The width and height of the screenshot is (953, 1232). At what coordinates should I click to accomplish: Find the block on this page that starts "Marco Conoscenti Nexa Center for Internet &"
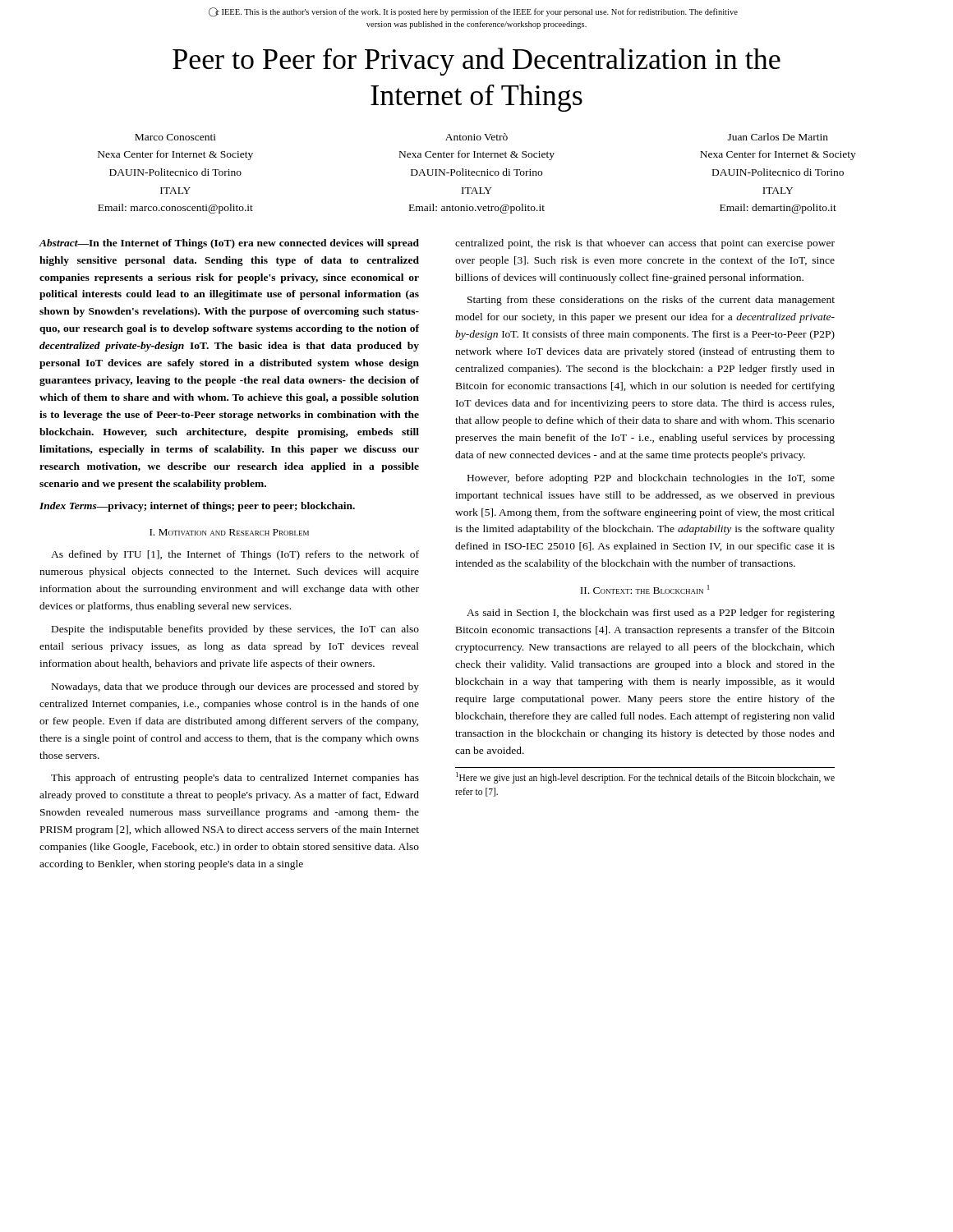pos(476,165)
